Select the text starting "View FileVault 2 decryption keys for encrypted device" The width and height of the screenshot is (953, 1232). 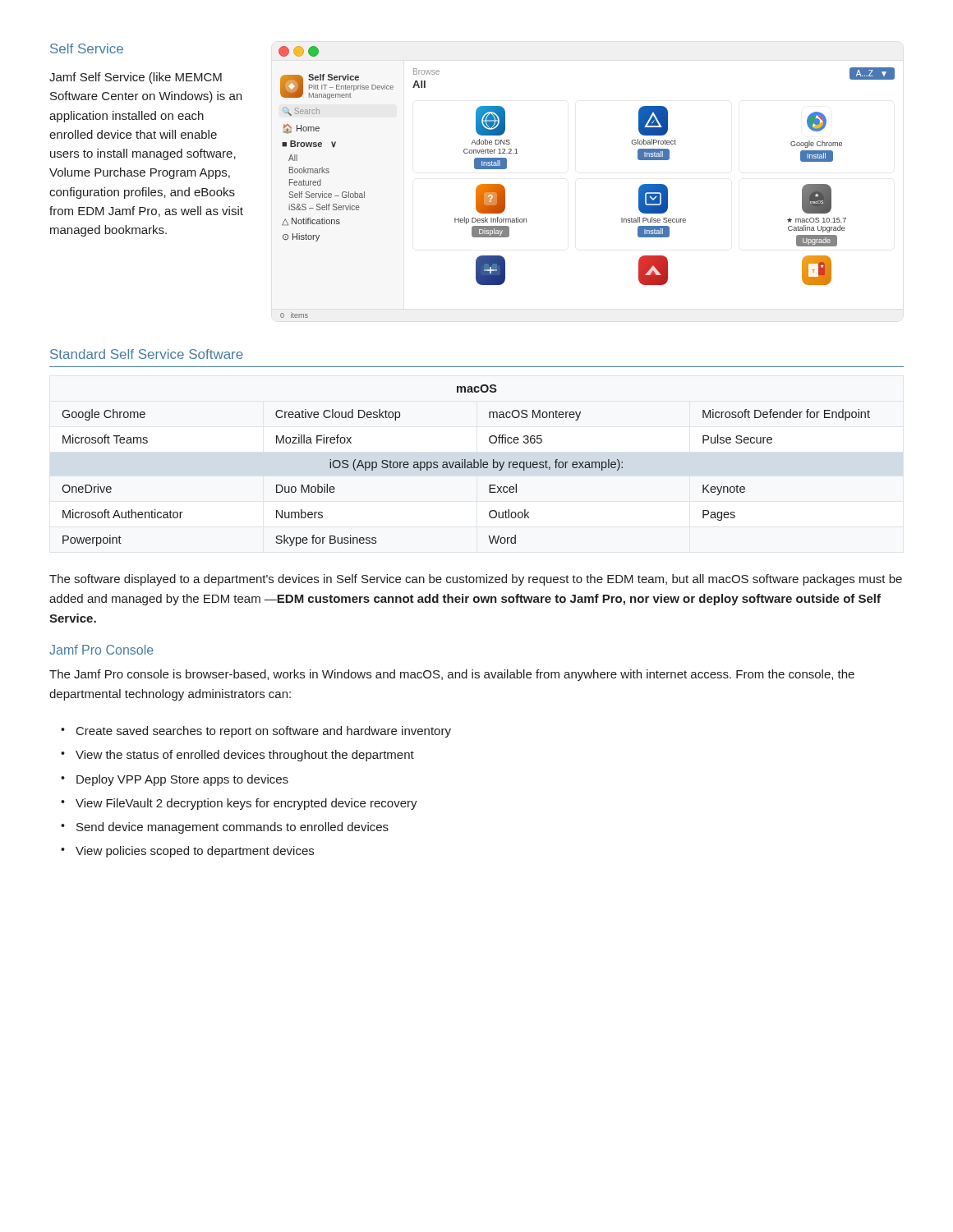pyautogui.click(x=246, y=803)
